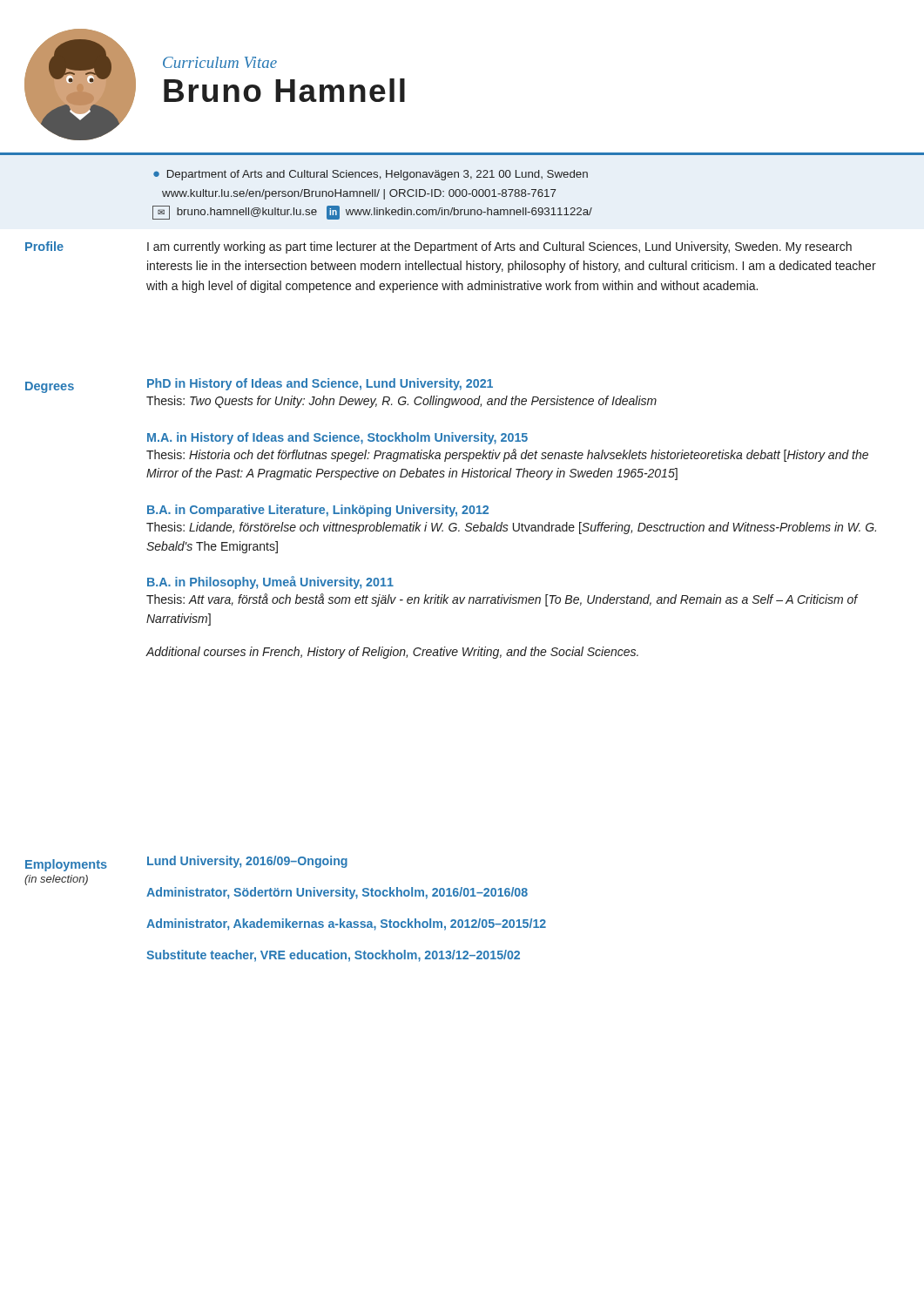The width and height of the screenshot is (924, 1307).
Task: Locate the text block starting "Administrator, Södertörn University, Stockholm, 2016/01–2016/08"
Action: tap(337, 892)
